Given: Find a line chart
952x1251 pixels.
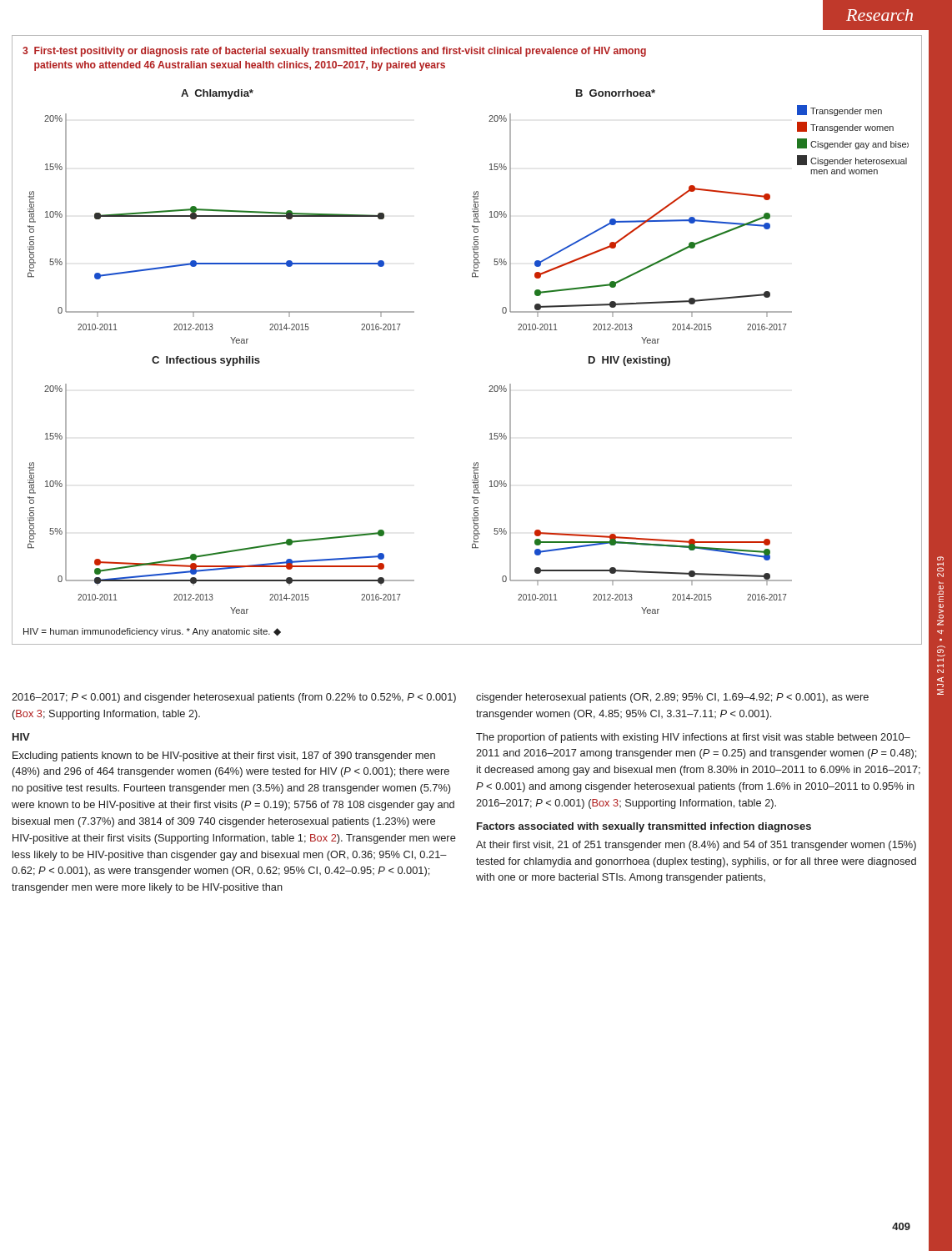Looking at the screenshot, I should (467, 340).
